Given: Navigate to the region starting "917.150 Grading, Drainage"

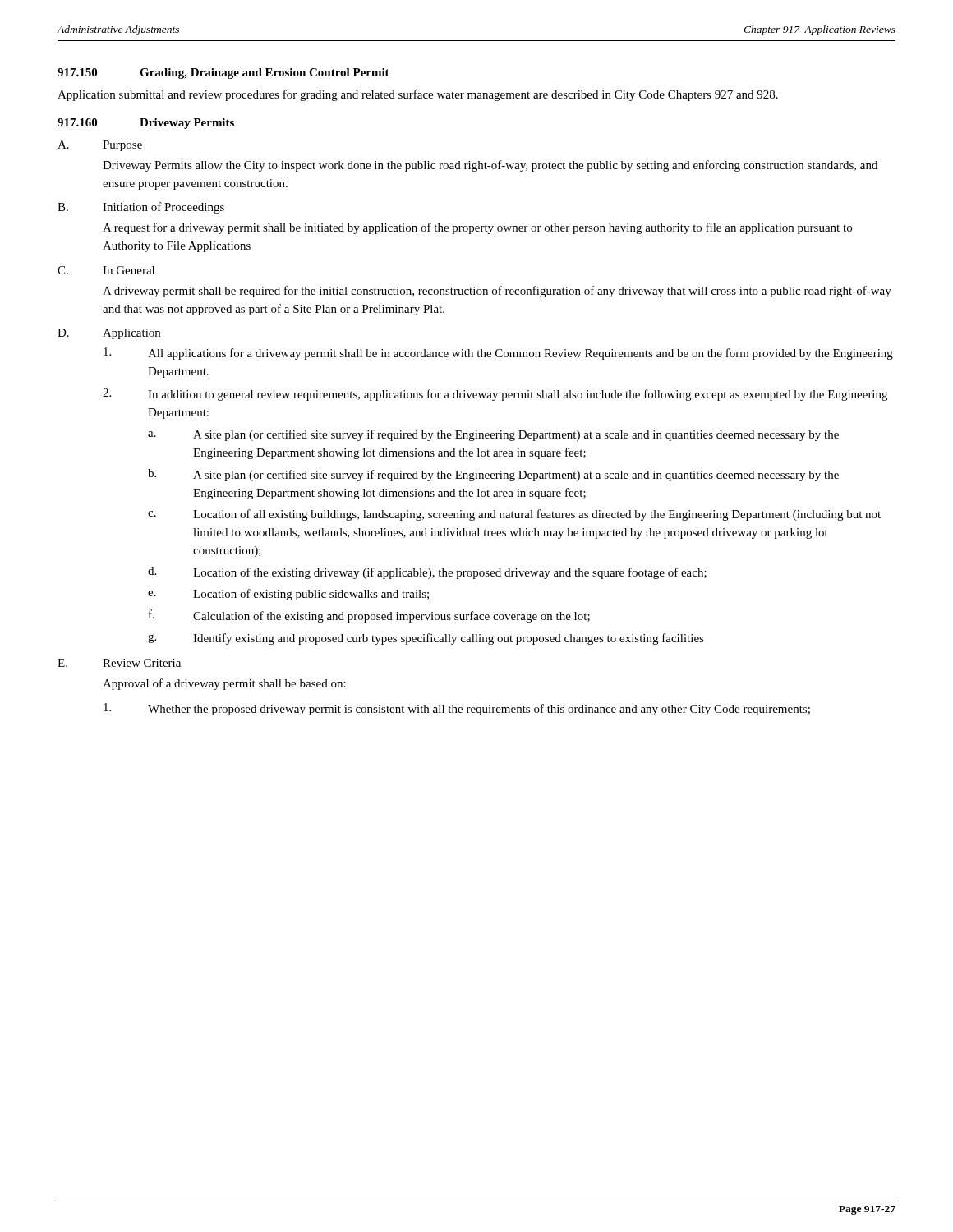Looking at the screenshot, I should 223,73.
